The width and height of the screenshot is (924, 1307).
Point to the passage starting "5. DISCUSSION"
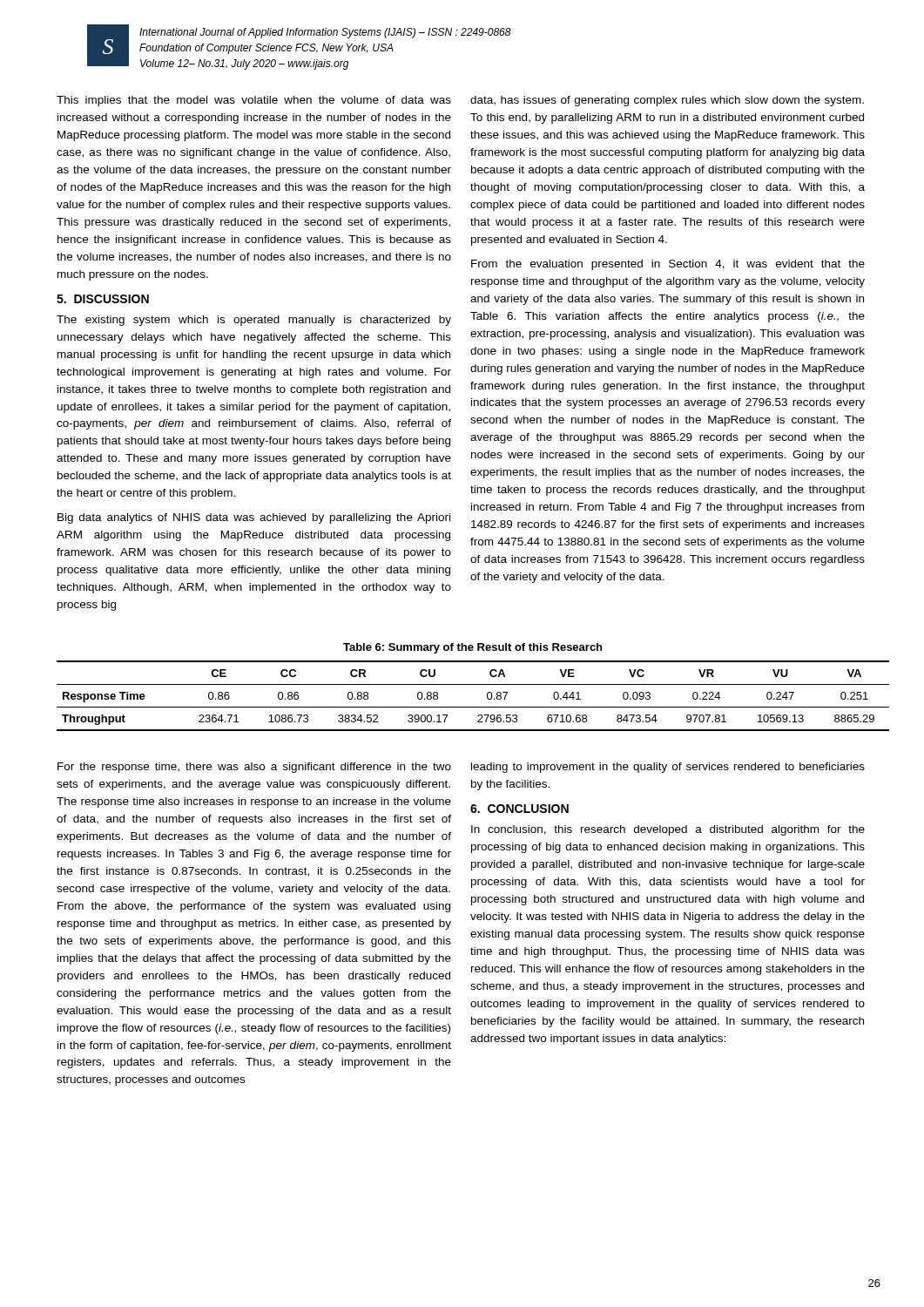tap(103, 299)
